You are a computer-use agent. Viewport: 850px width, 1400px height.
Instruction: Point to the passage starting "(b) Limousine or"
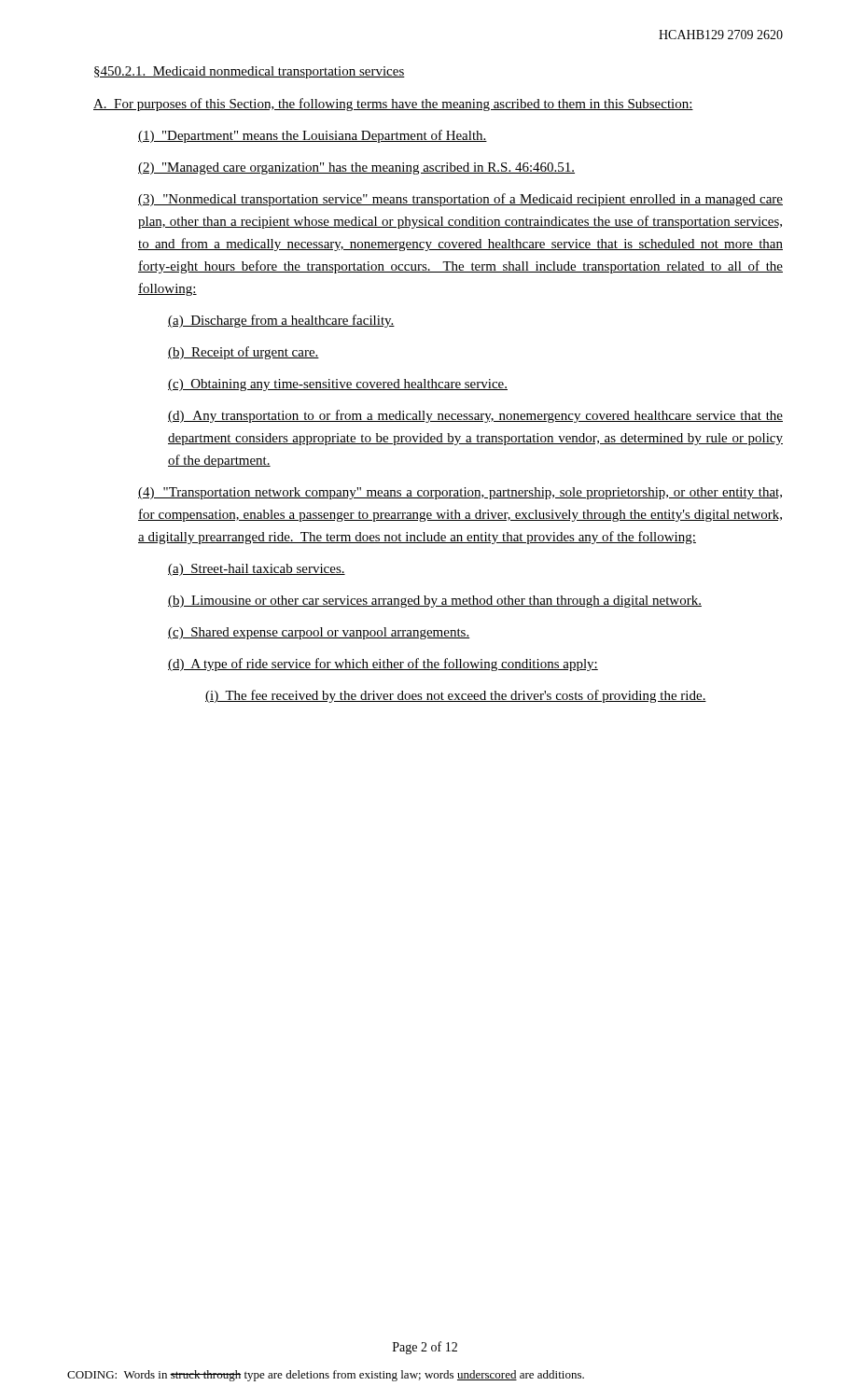coord(435,600)
